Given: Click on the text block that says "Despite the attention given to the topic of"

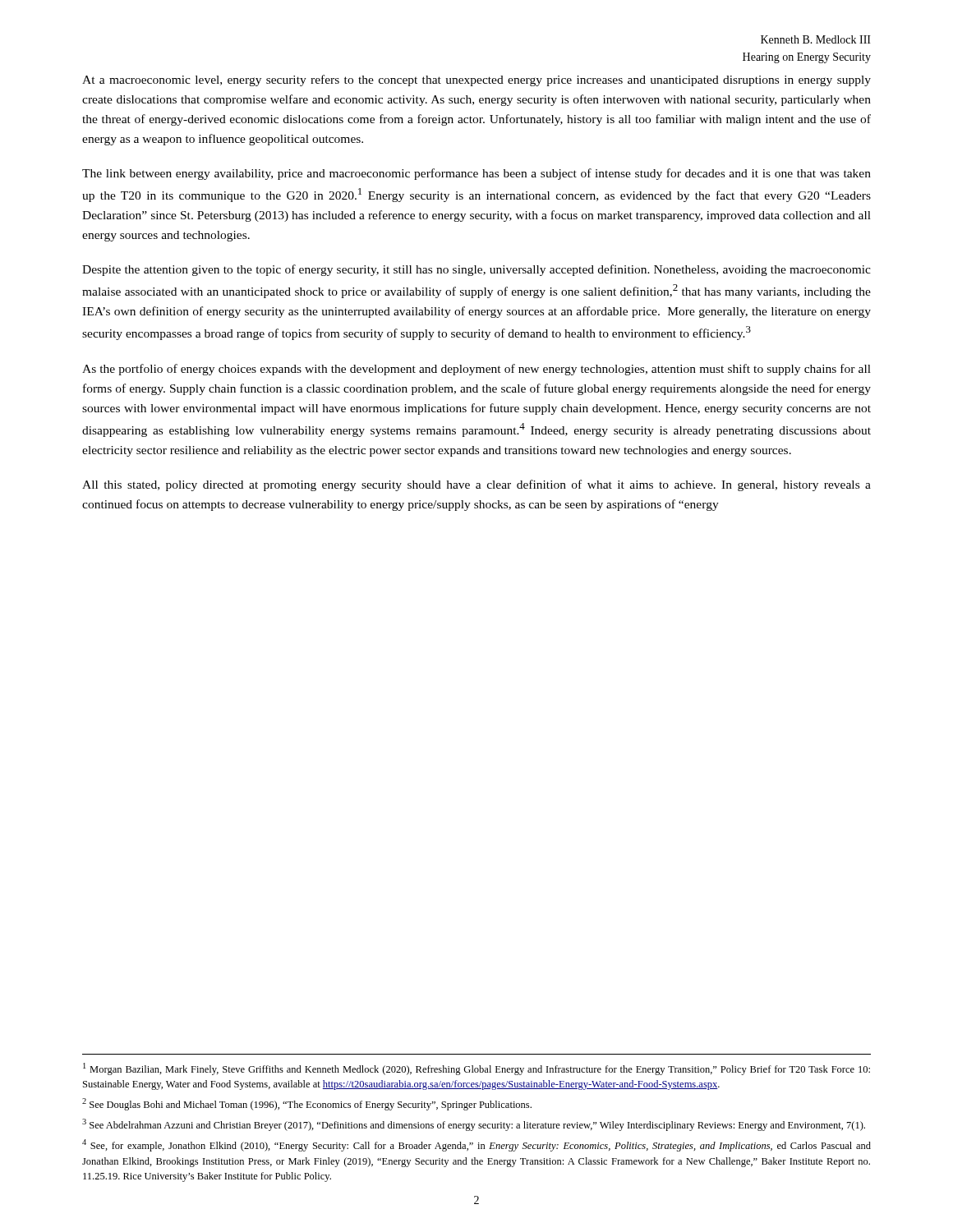Looking at the screenshot, I should coord(476,302).
